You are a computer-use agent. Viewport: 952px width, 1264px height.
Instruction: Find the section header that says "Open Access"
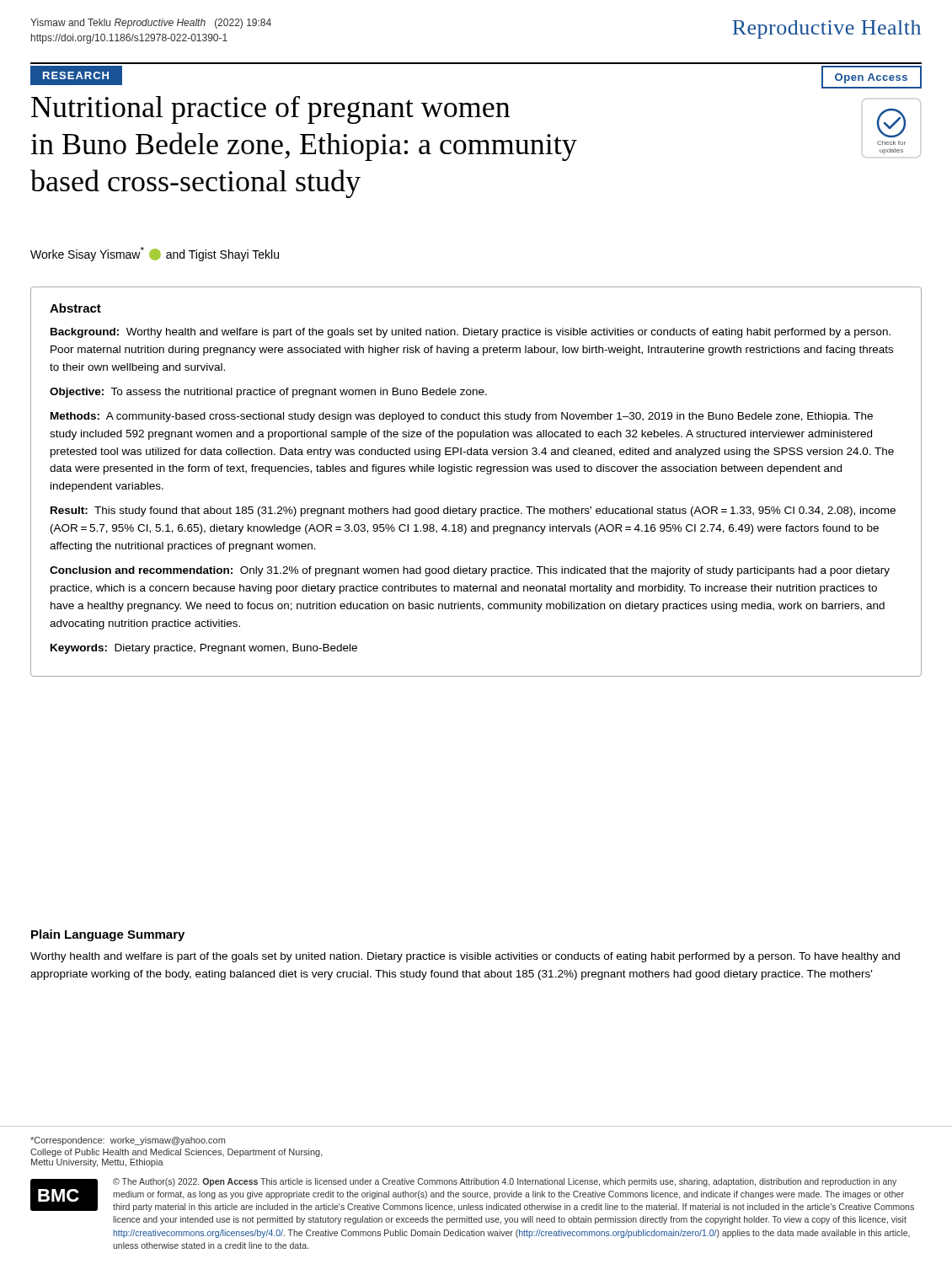[x=871, y=77]
